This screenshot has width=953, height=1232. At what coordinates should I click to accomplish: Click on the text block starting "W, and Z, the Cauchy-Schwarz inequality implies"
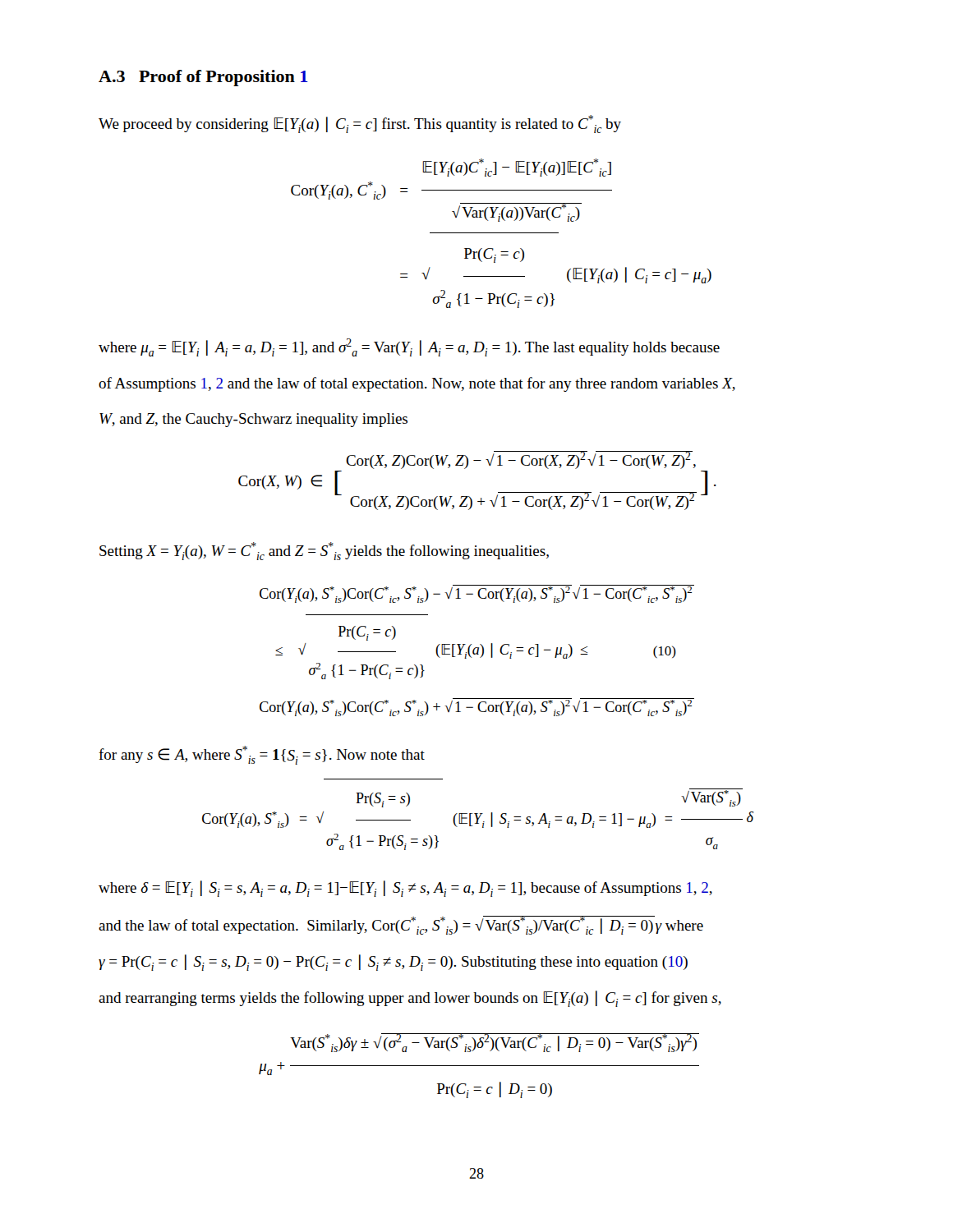pos(253,418)
